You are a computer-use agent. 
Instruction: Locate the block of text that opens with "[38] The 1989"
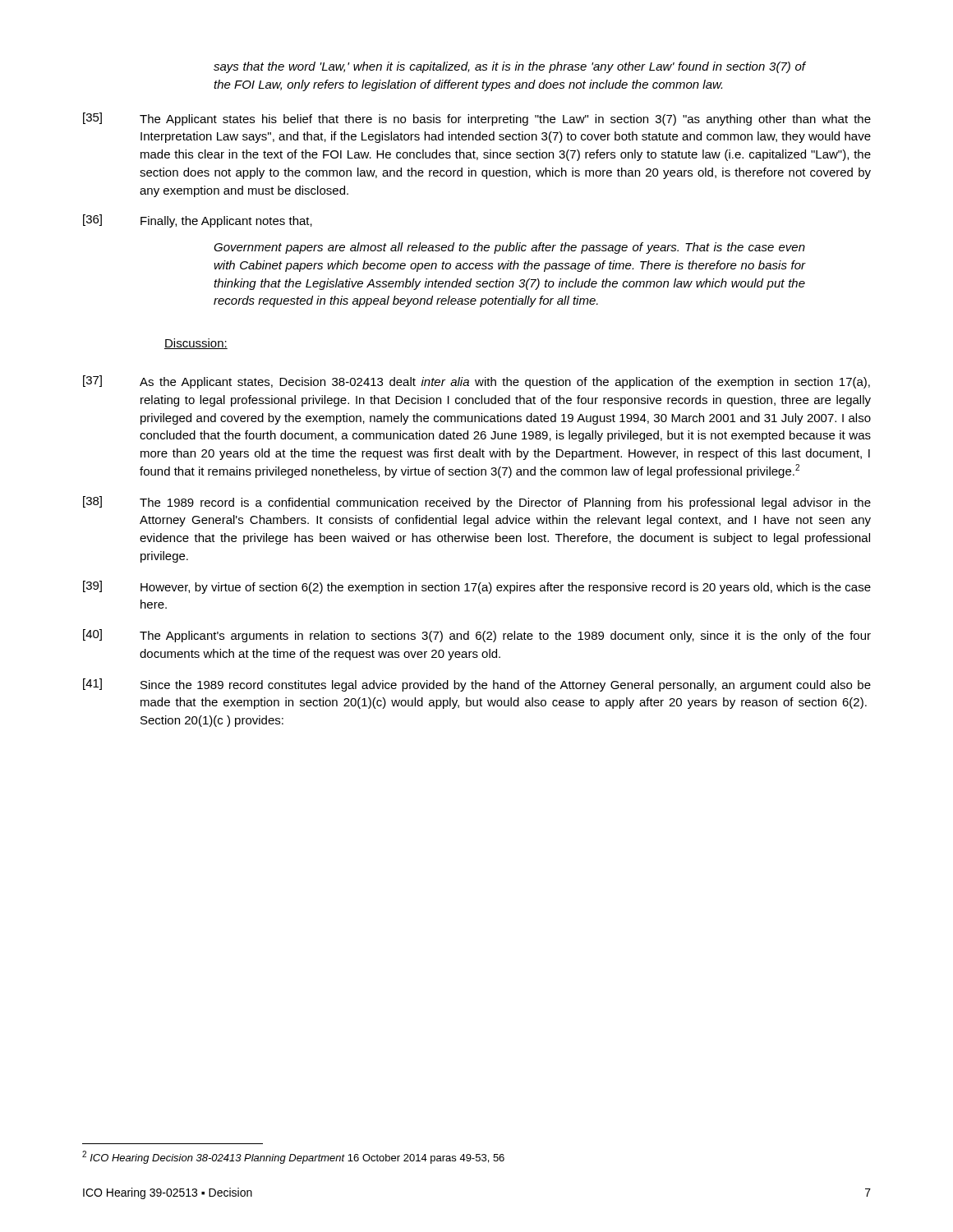[476, 529]
